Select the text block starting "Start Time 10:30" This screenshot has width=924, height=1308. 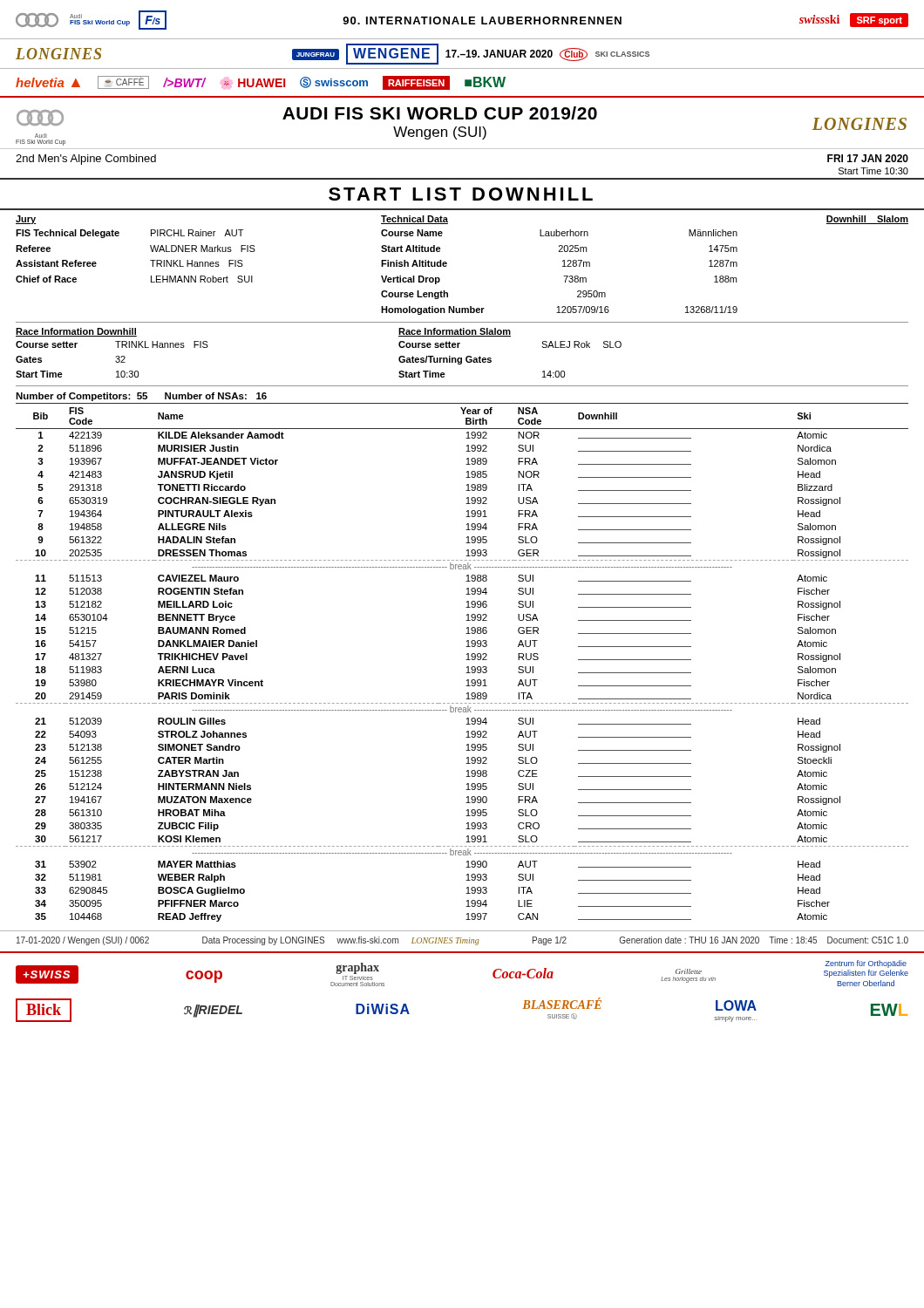873,171
